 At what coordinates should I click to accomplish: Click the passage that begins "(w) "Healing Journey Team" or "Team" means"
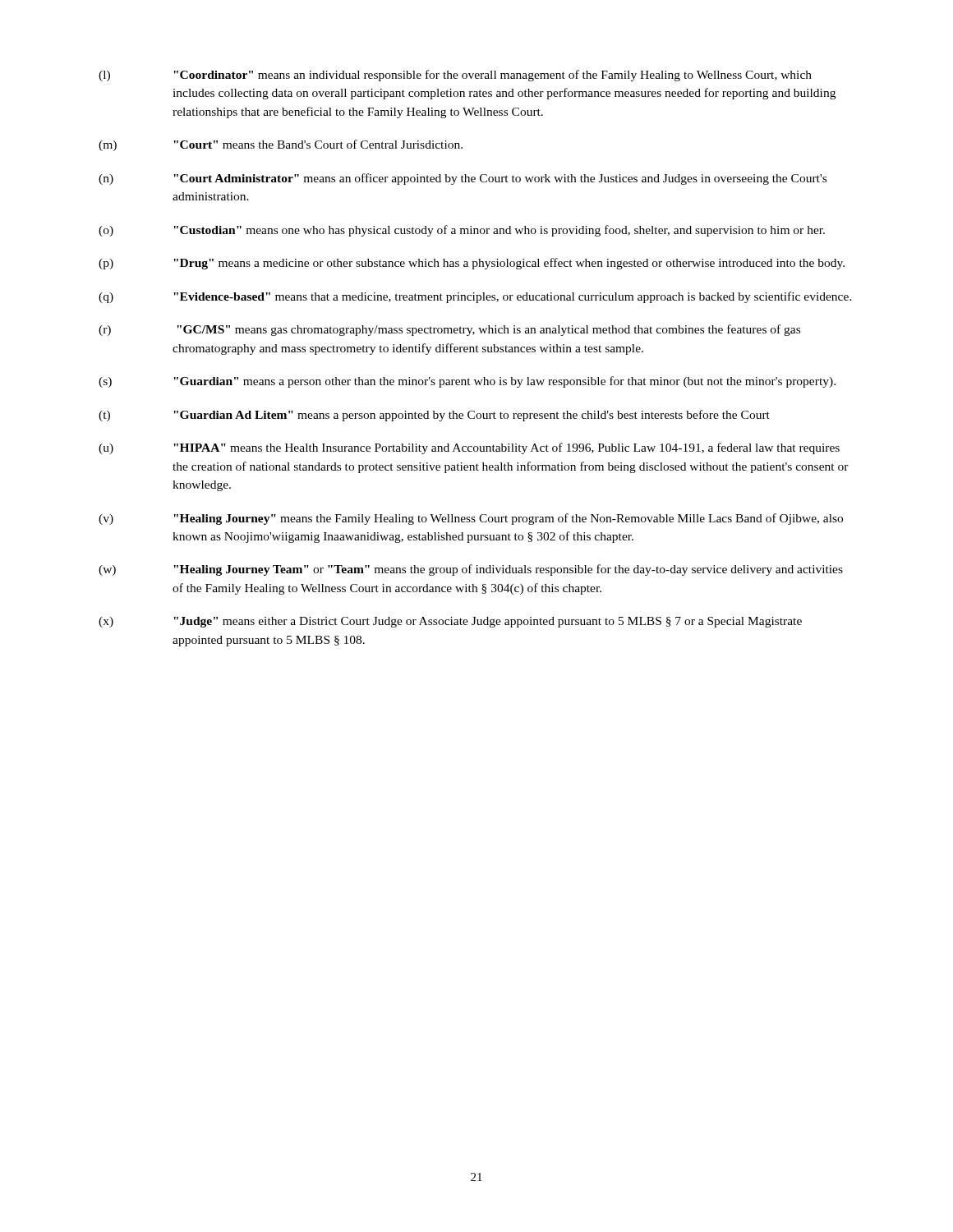[476, 579]
